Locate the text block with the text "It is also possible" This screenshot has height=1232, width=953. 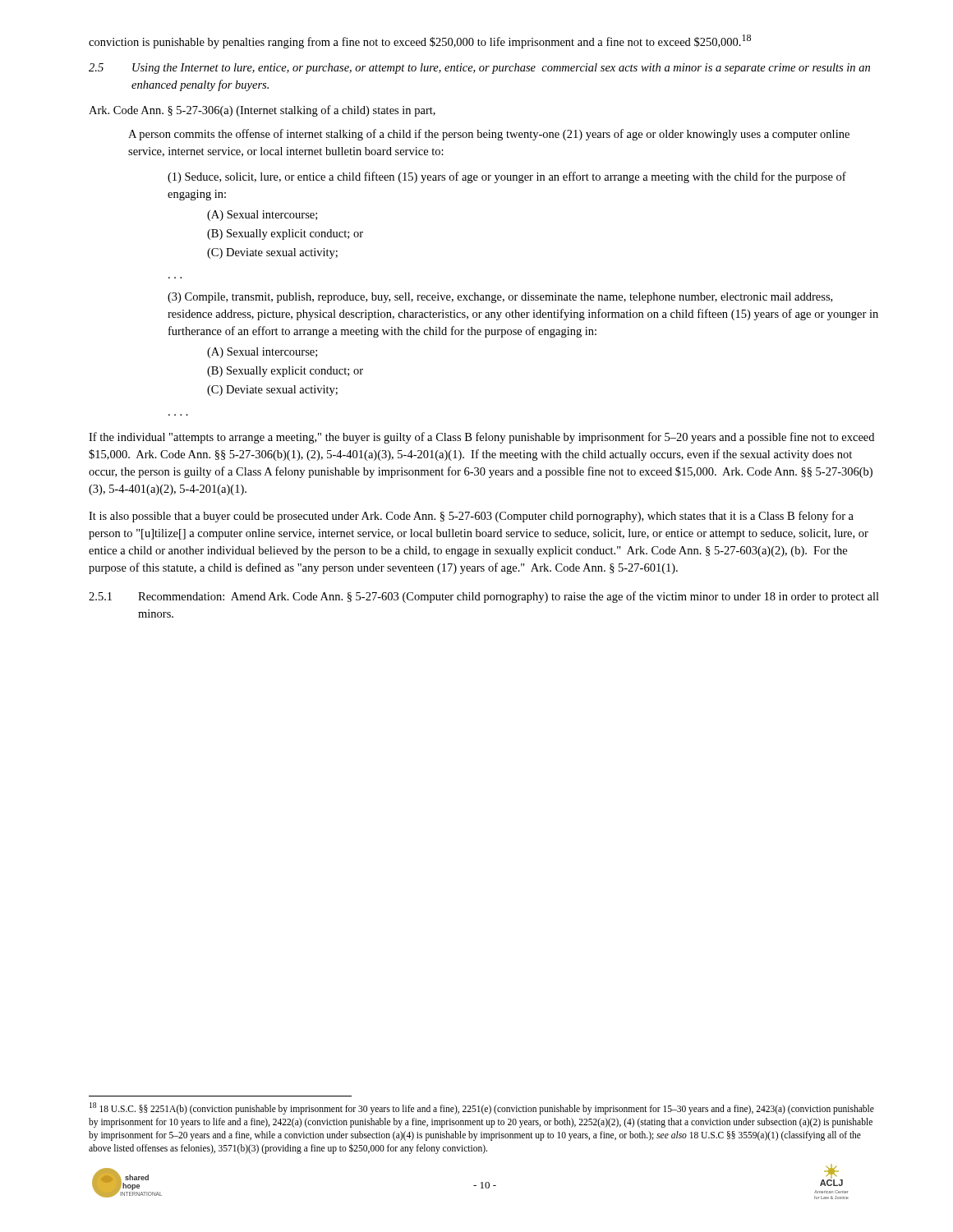[479, 542]
